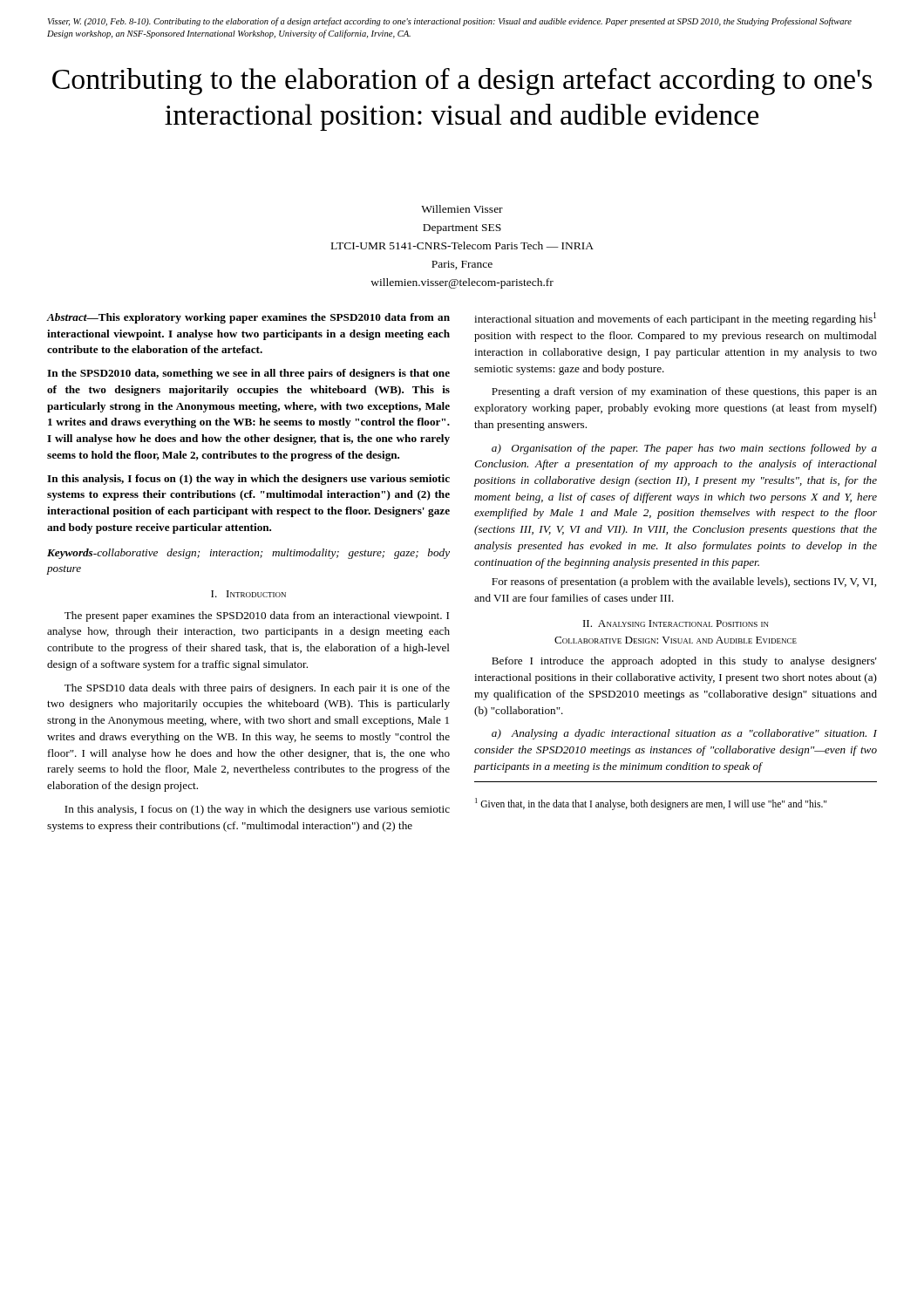Image resolution: width=924 pixels, height=1308 pixels.
Task: Click on the section header with the text "I. Introduction"
Action: point(248,593)
